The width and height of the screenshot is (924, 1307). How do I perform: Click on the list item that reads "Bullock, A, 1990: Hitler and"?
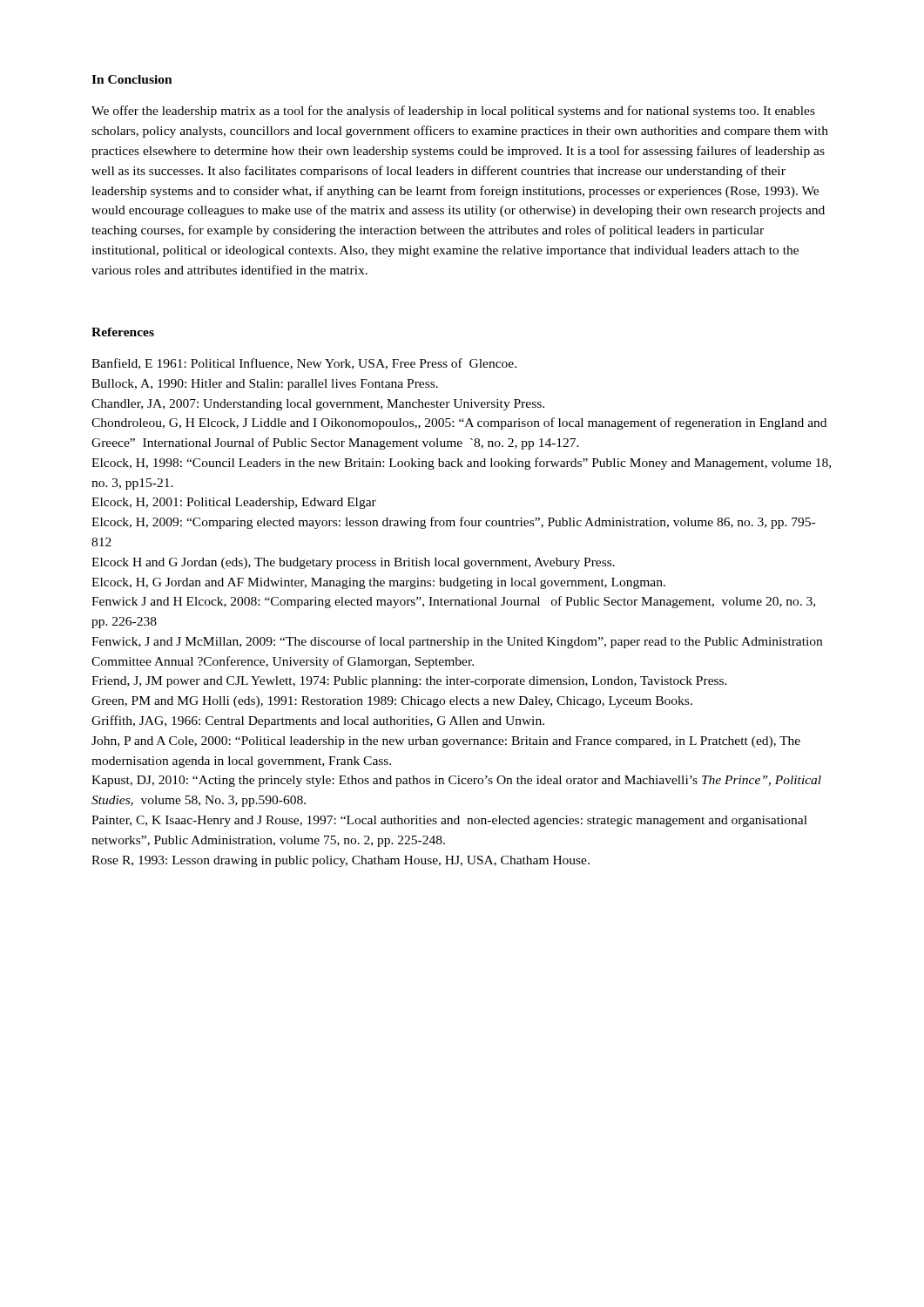[265, 383]
